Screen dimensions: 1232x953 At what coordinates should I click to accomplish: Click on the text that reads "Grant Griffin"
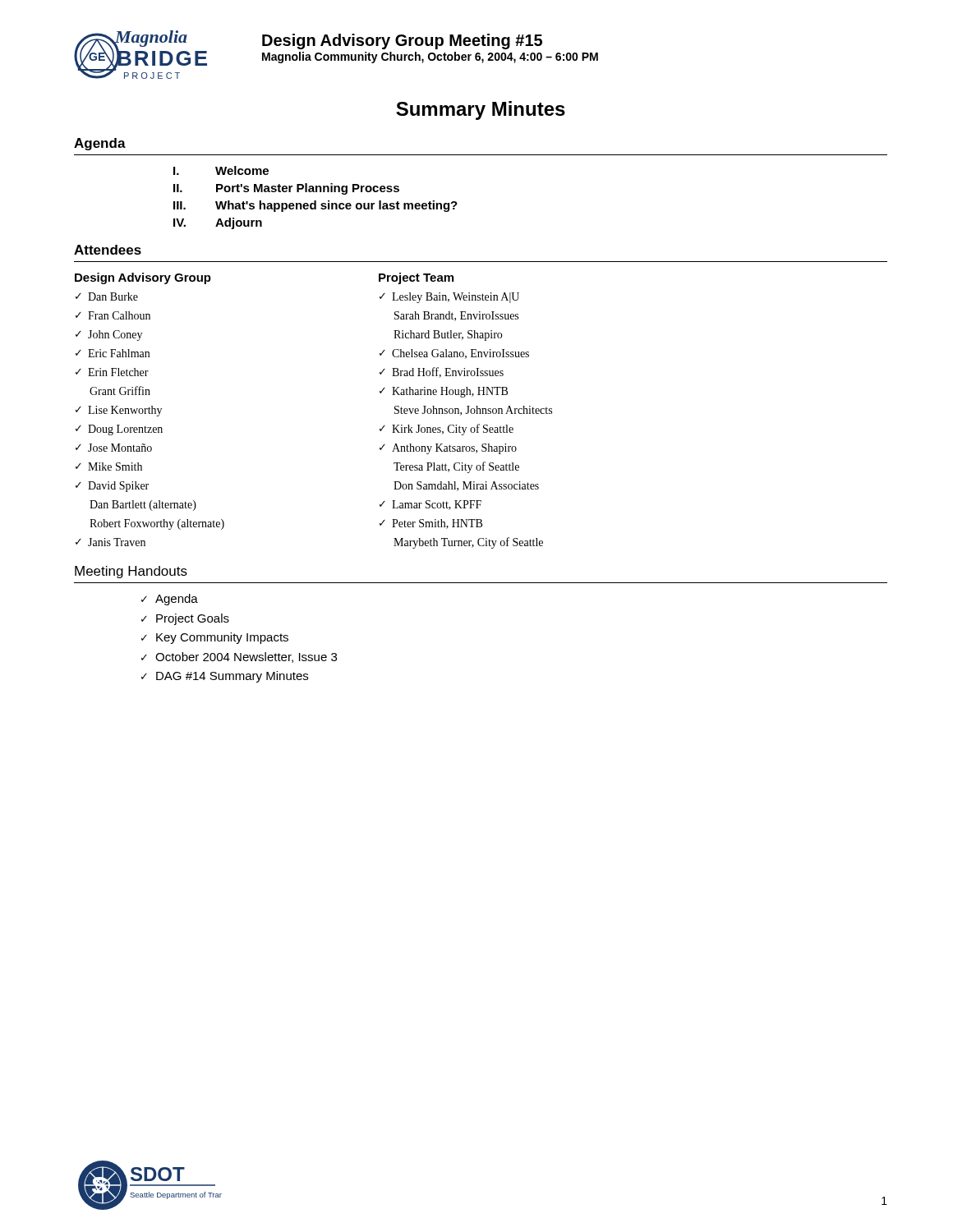click(x=120, y=391)
